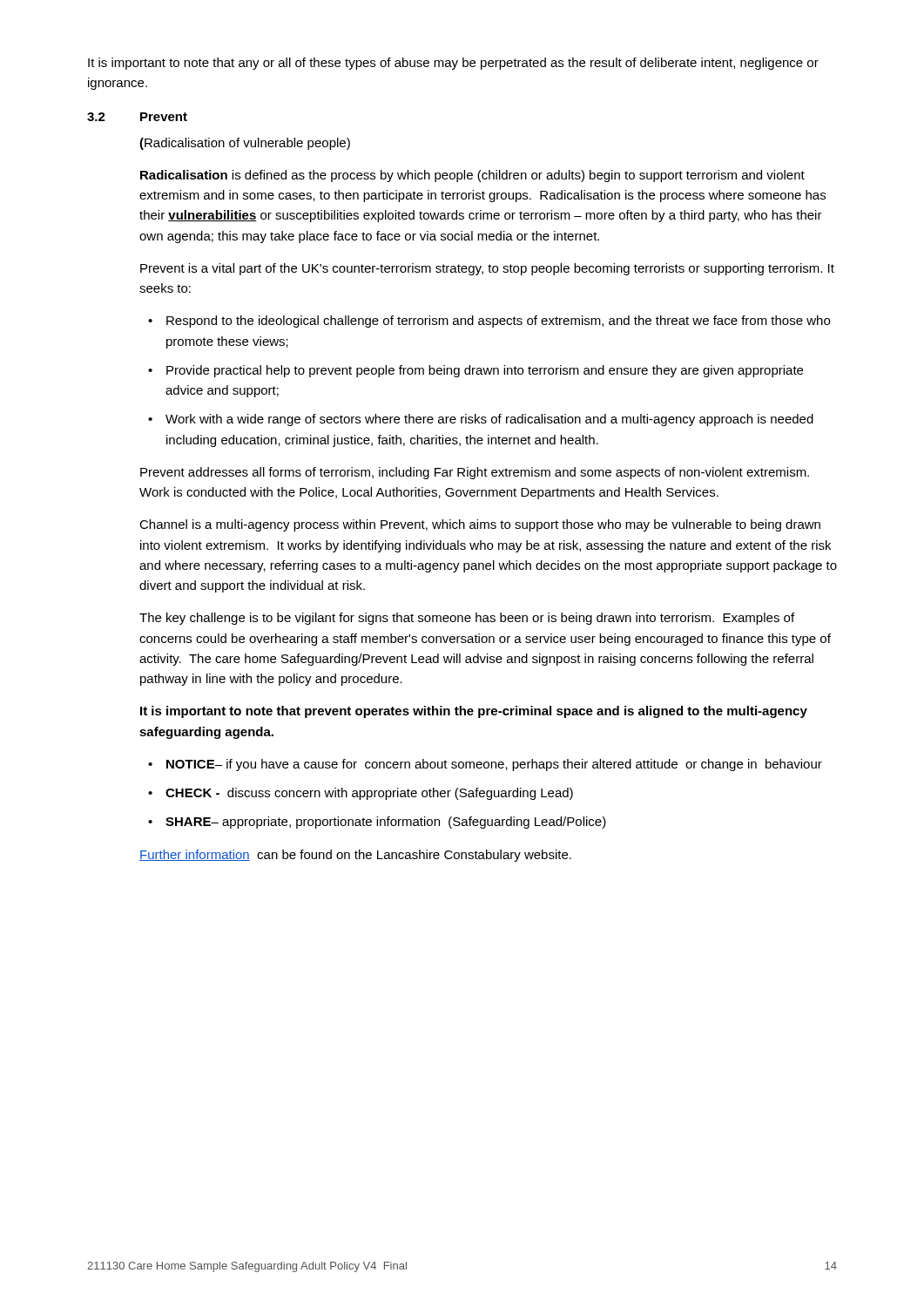Image resolution: width=924 pixels, height=1307 pixels.
Task: Find the list item with the text "CHECK - discuss concern with appropriate other"
Action: 370,793
